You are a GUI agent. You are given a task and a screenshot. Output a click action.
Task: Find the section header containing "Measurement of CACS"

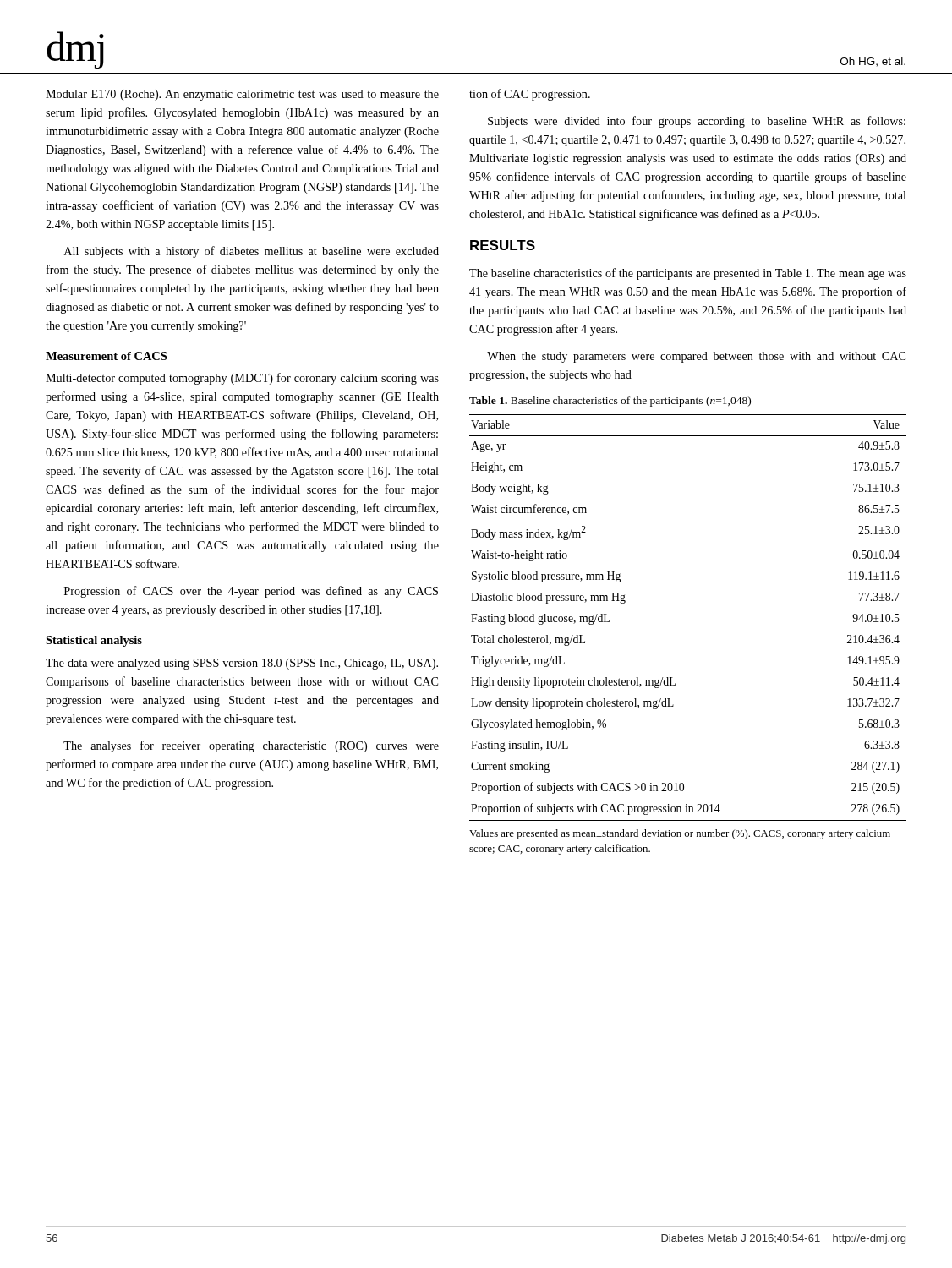coord(106,356)
